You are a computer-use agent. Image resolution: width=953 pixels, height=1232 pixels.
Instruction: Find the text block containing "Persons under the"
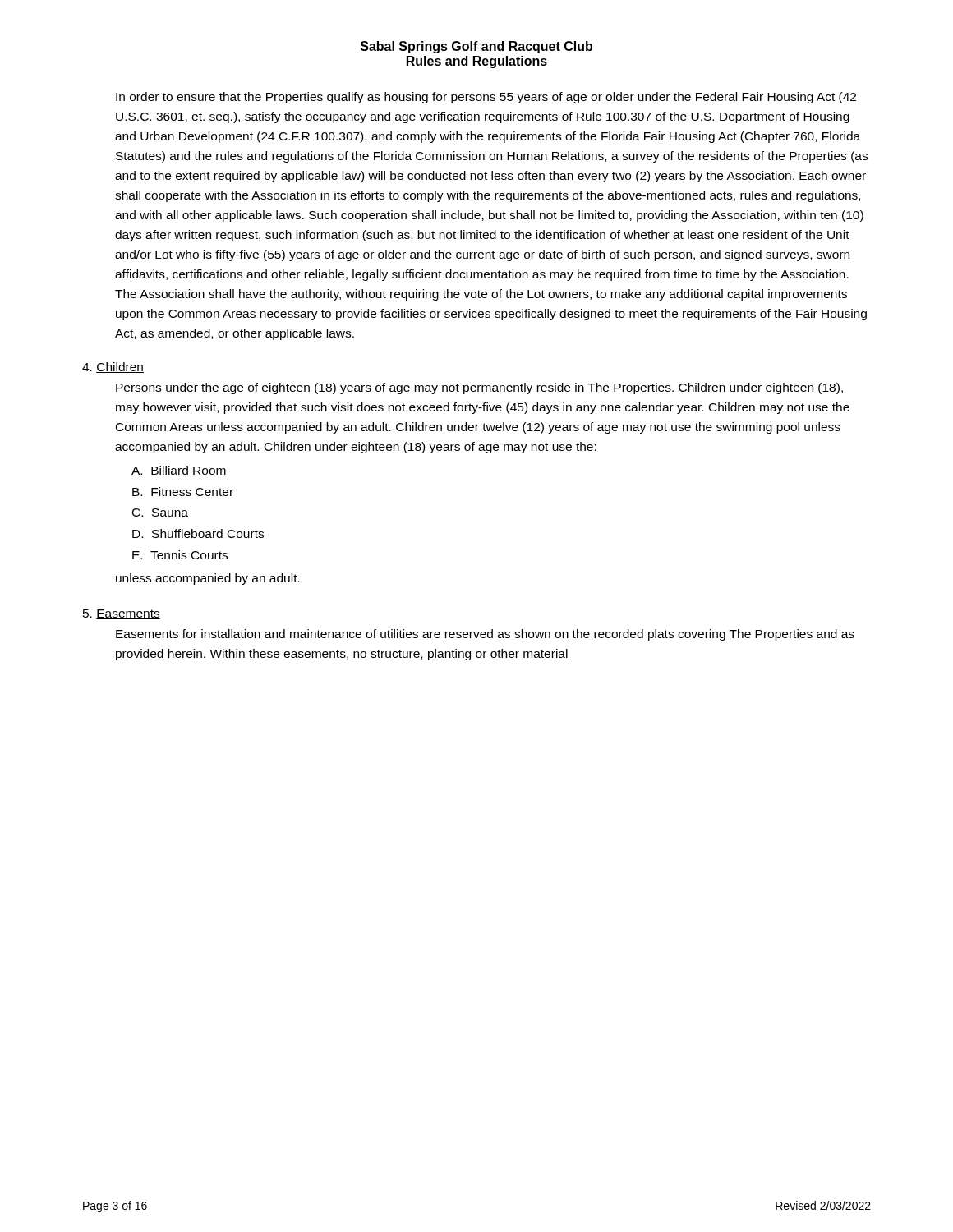coord(482,417)
